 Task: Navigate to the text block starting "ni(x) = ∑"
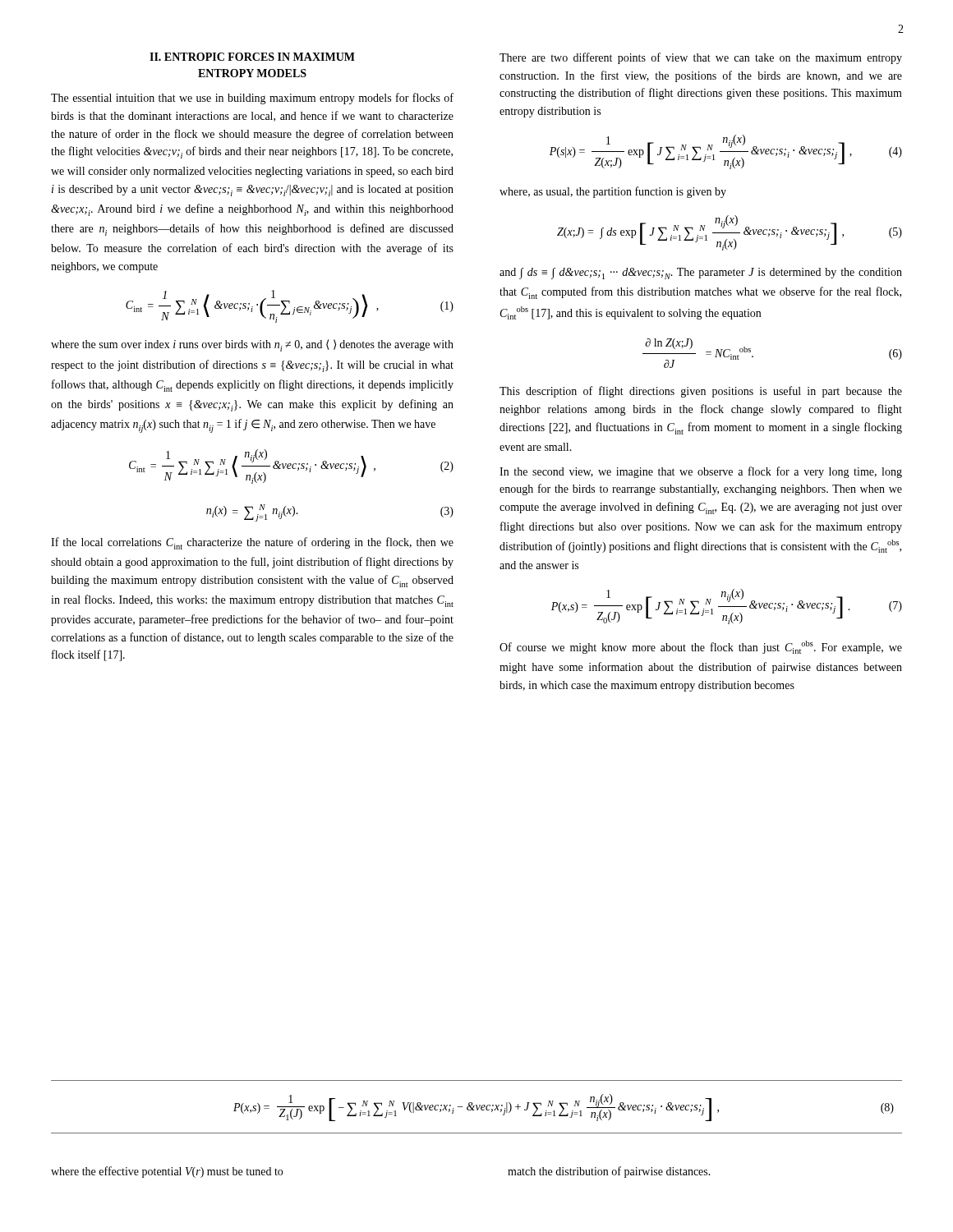pos(252,512)
